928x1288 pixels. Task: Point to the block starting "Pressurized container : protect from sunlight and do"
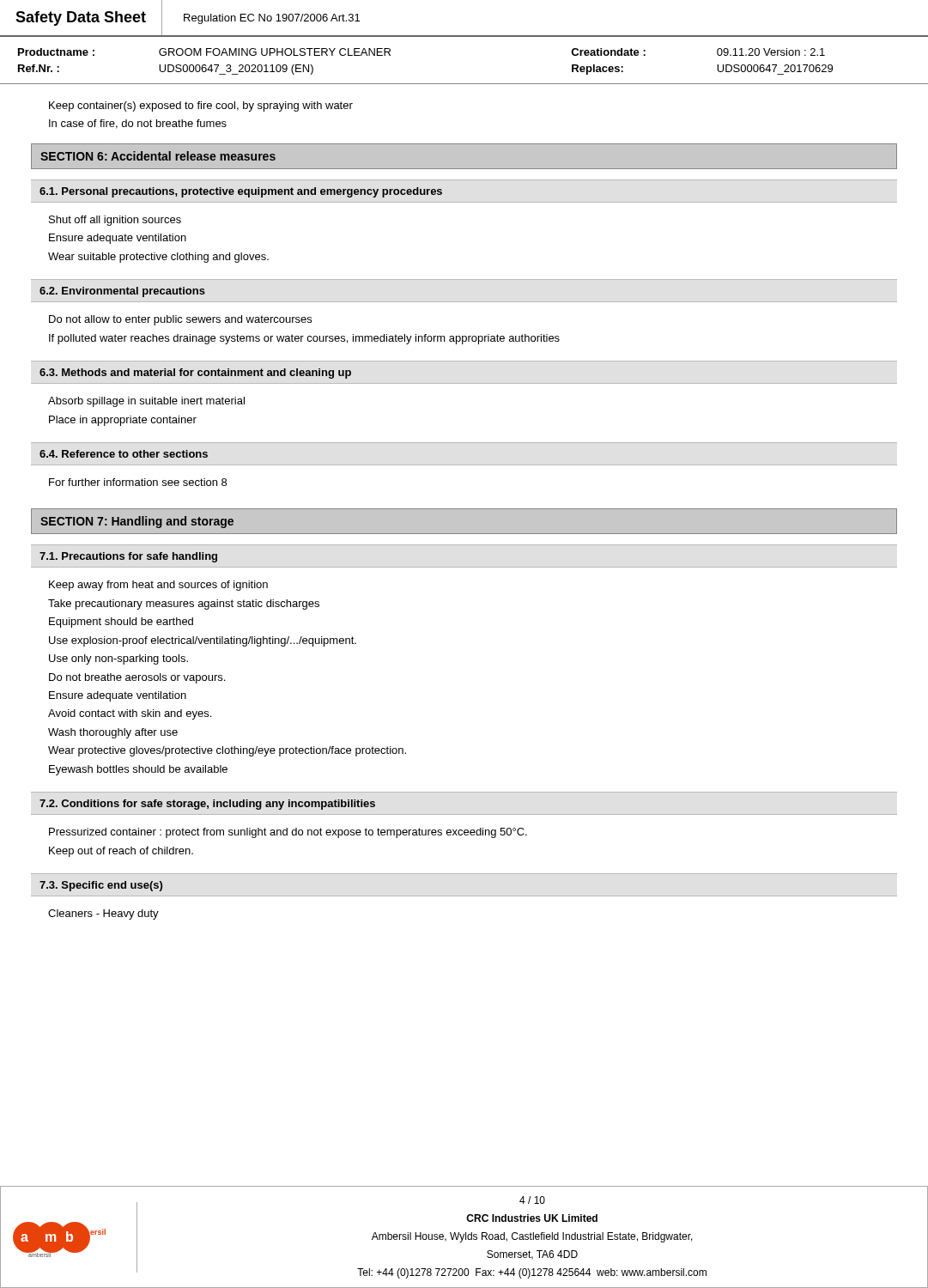coord(288,841)
